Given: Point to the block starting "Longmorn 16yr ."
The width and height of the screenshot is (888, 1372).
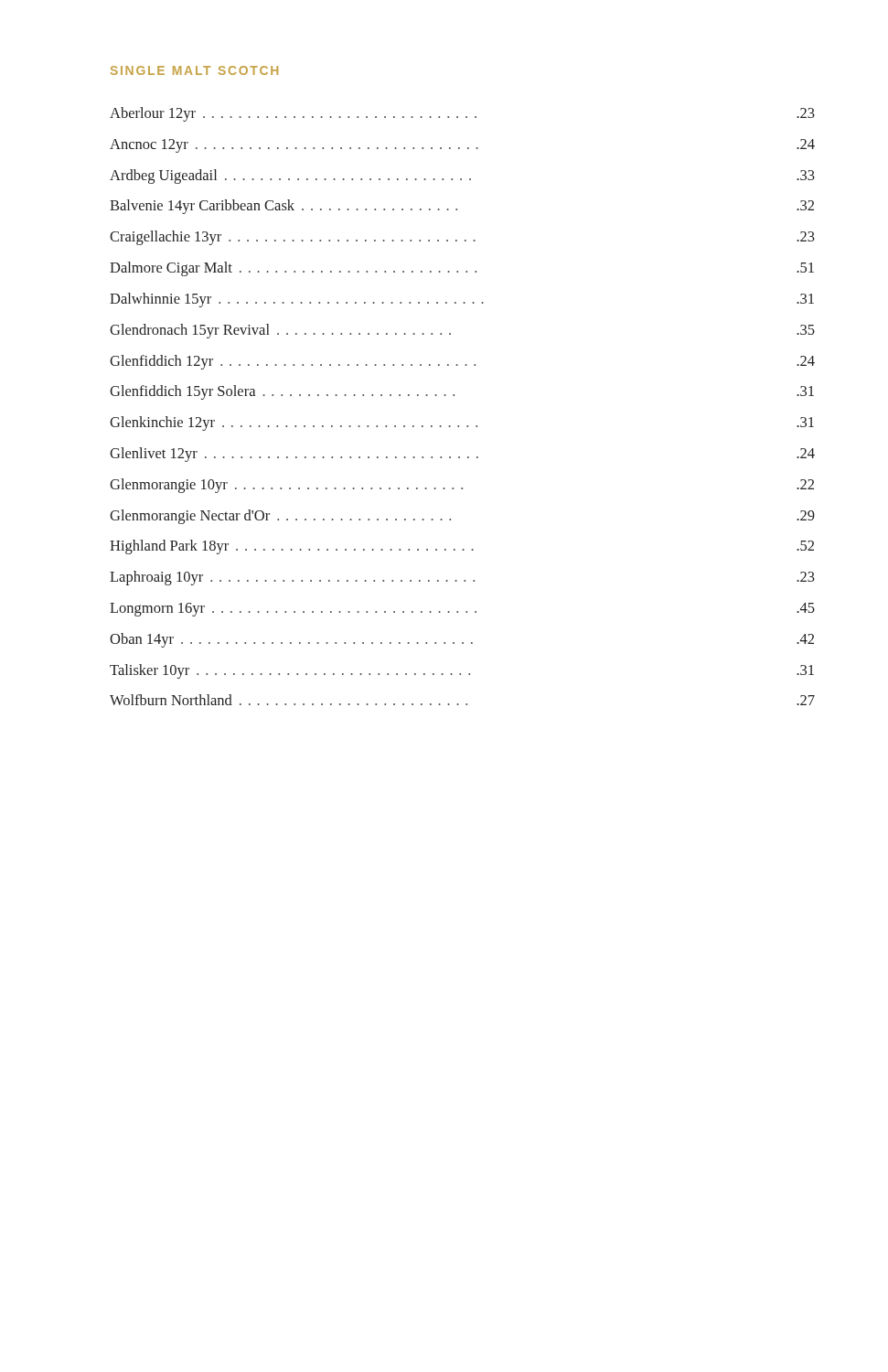Looking at the screenshot, I should [462, 608].
